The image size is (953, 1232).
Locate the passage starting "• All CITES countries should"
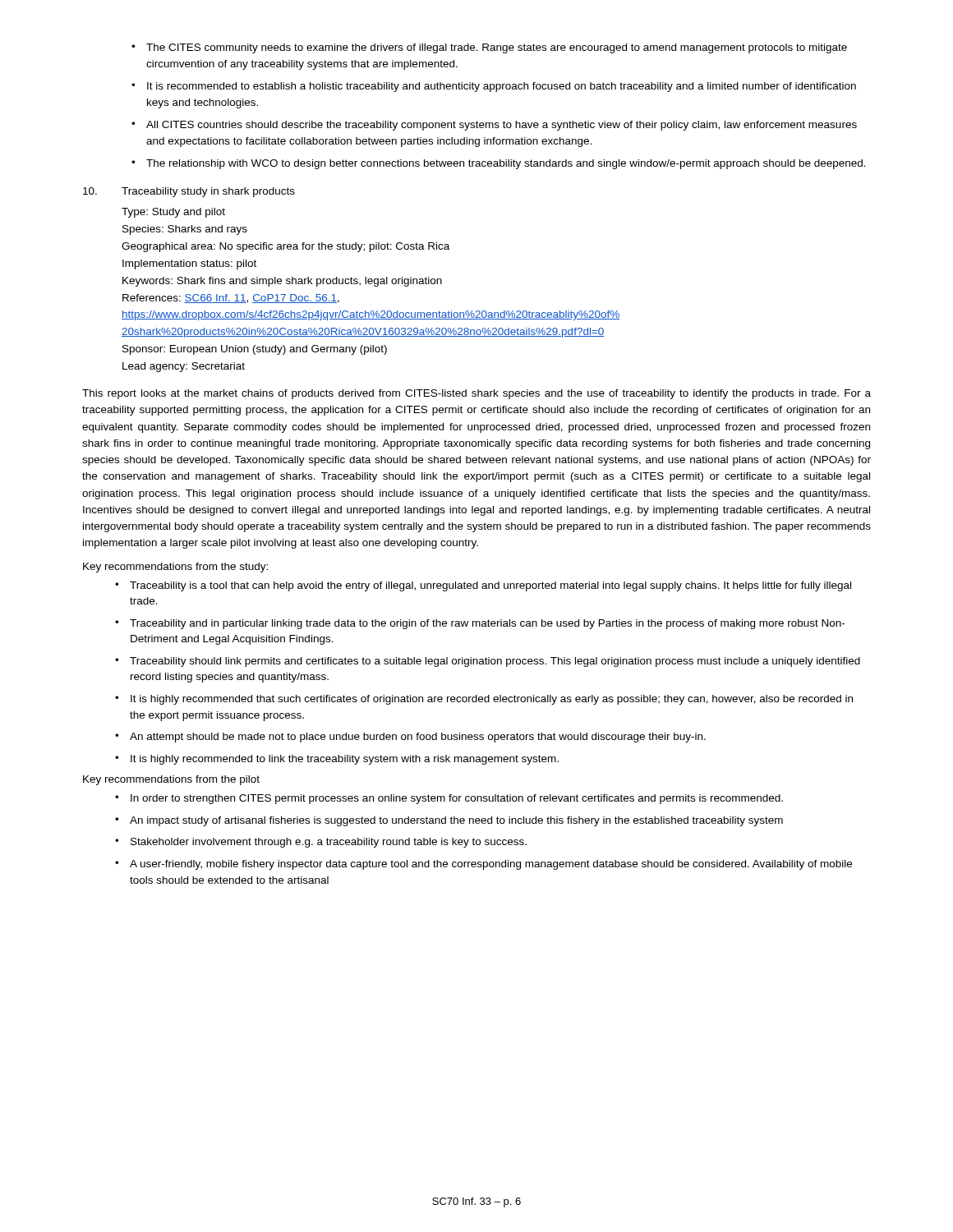[501, 133]
